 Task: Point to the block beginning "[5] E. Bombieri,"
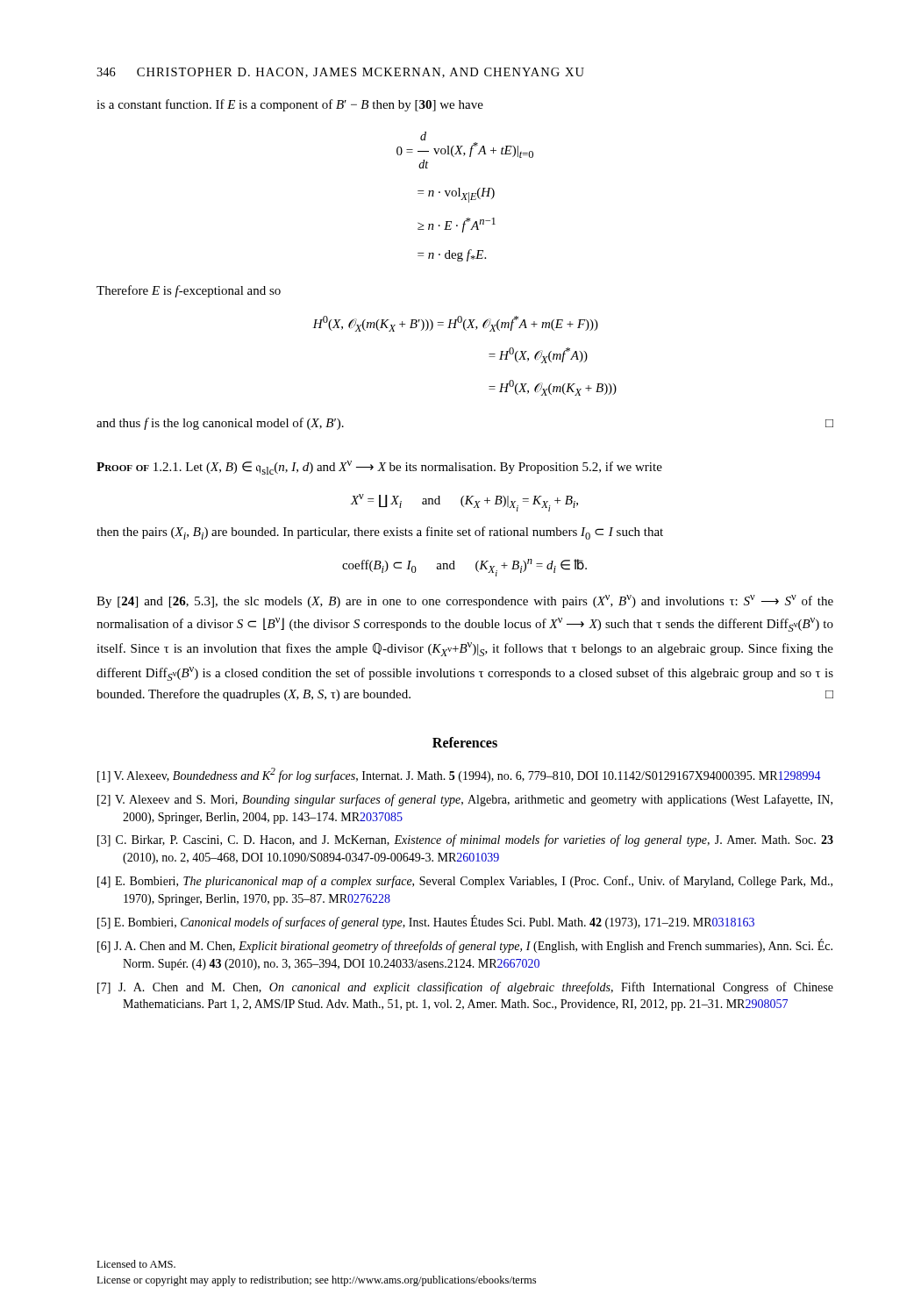click(x=426, y=922)
